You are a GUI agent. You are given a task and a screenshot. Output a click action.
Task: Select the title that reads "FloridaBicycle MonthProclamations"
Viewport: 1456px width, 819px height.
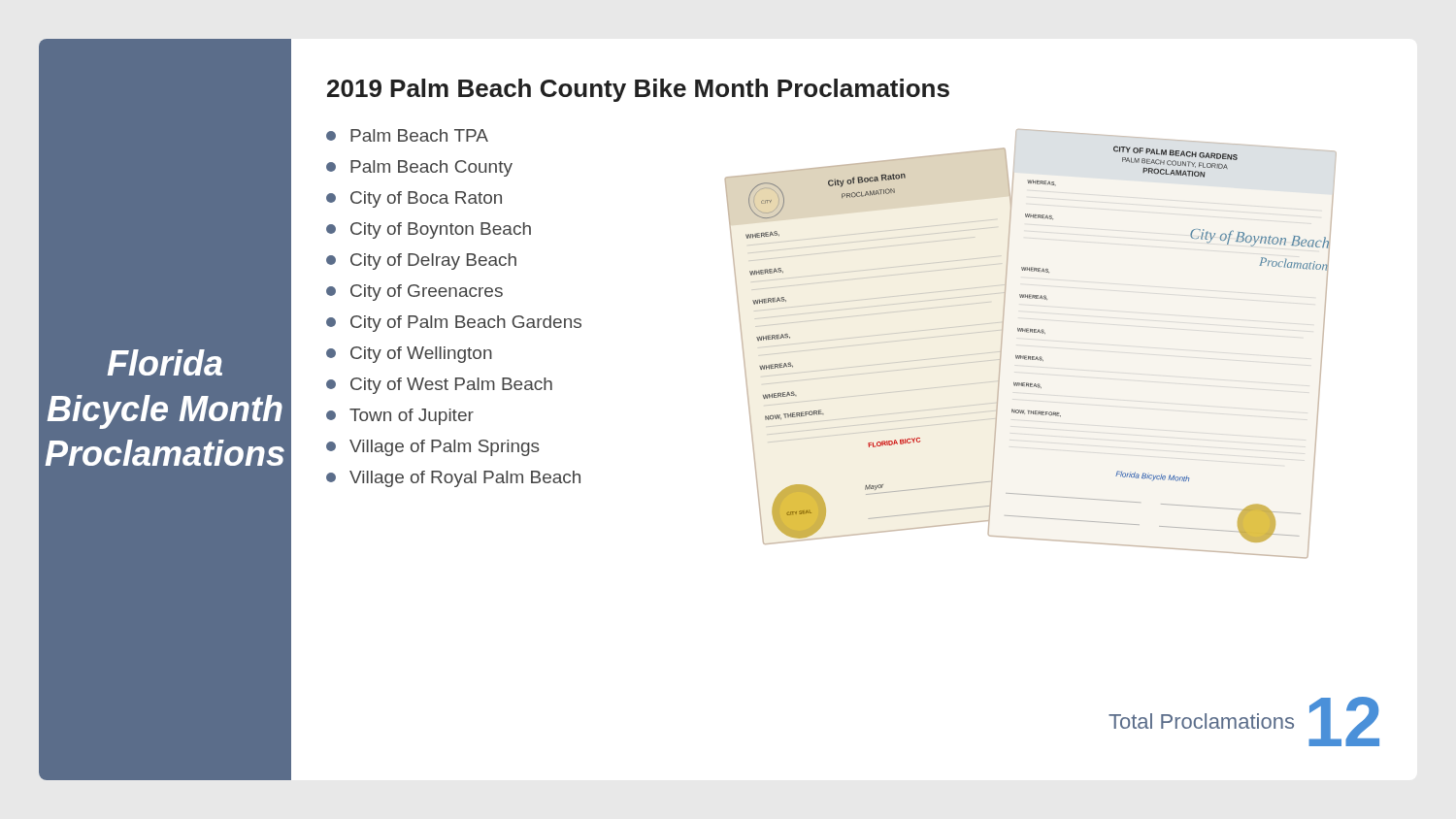tap(165, 409)
